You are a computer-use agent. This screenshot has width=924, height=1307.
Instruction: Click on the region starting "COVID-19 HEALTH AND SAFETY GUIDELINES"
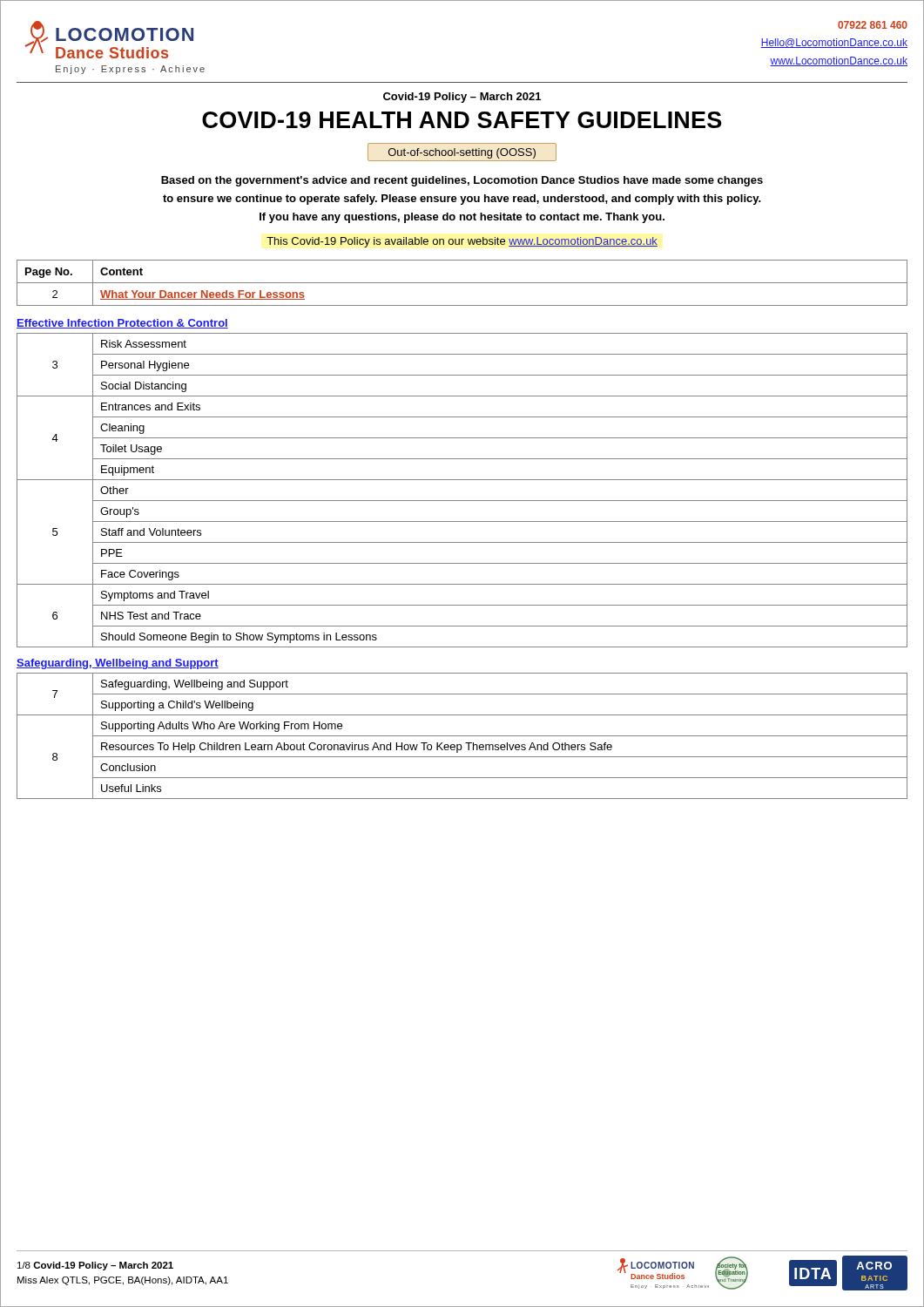(x=462, y=120)
